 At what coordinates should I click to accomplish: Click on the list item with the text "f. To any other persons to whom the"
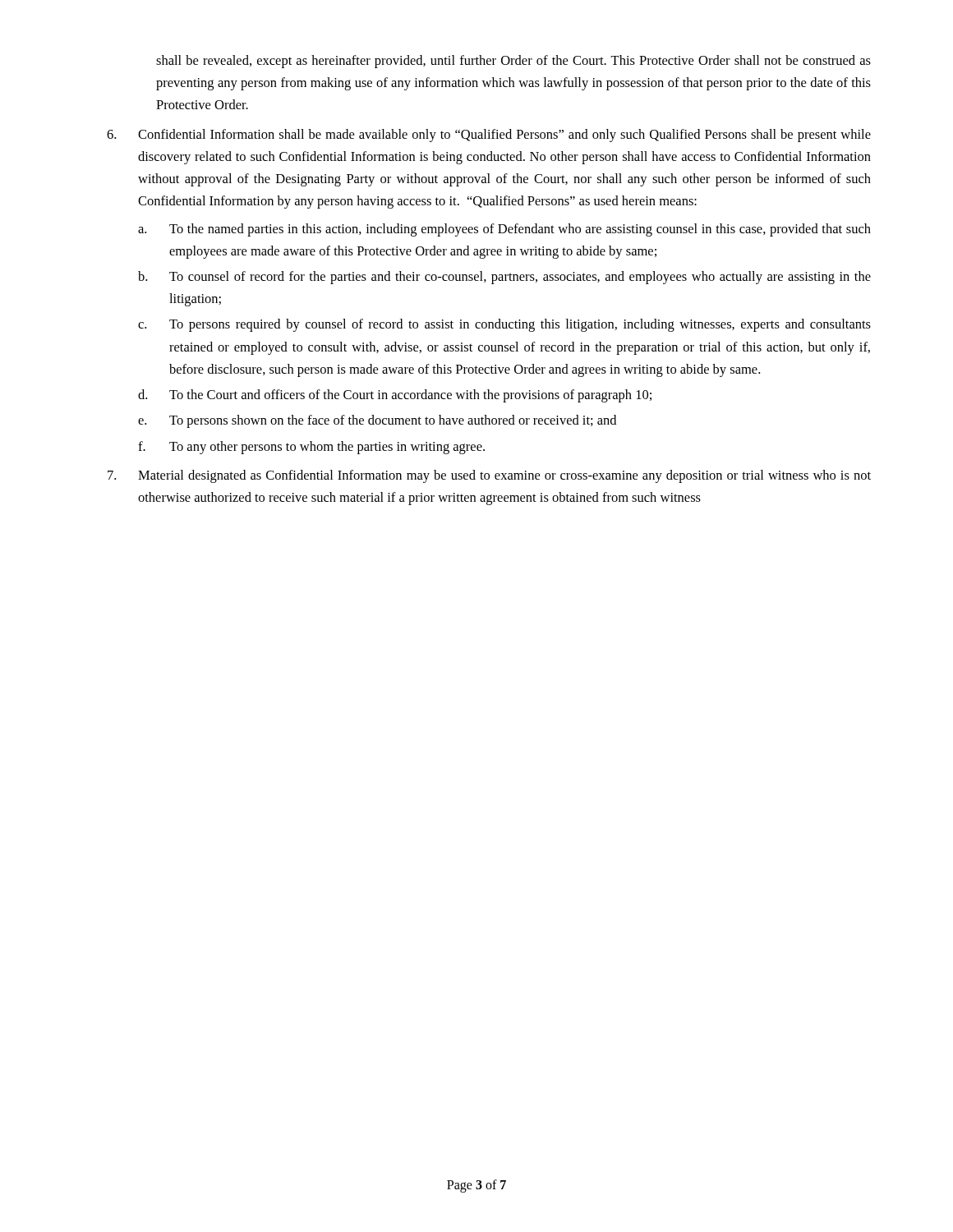click(x=311, y=448)
